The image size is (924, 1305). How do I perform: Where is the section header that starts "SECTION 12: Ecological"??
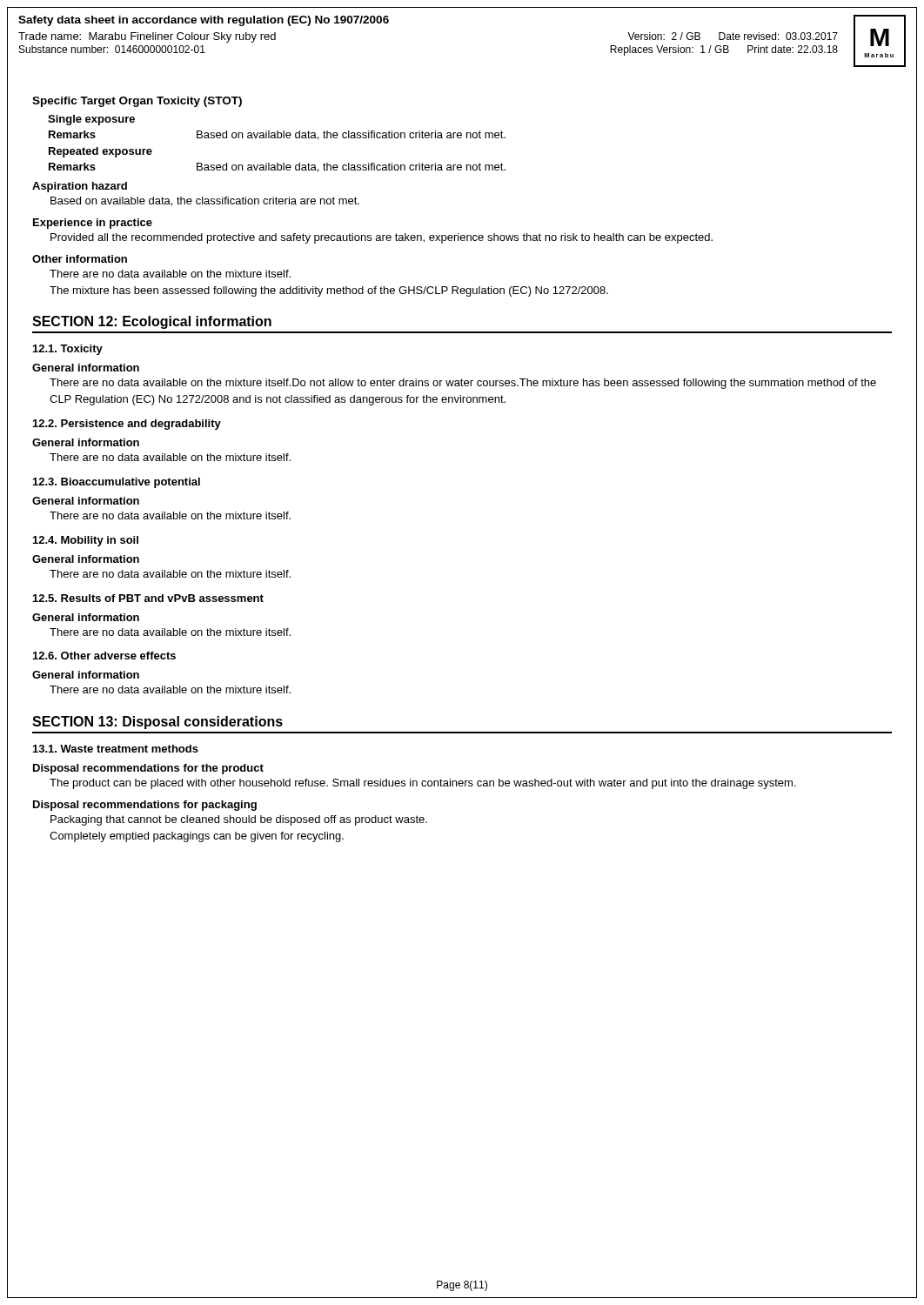coord(462,324)
